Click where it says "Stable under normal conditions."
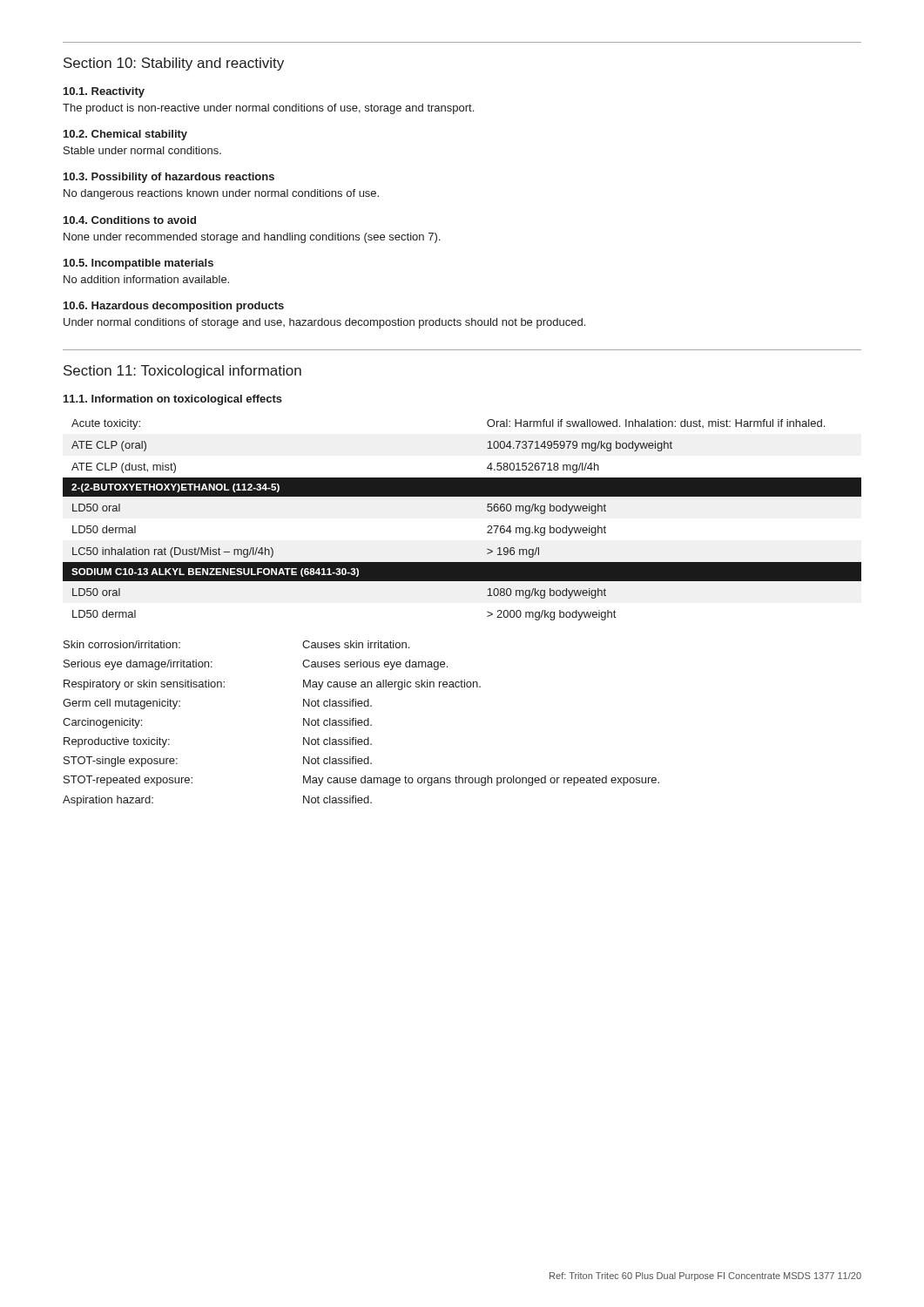This screenshot has height=1307, width=924. click(x=142, y=150)
